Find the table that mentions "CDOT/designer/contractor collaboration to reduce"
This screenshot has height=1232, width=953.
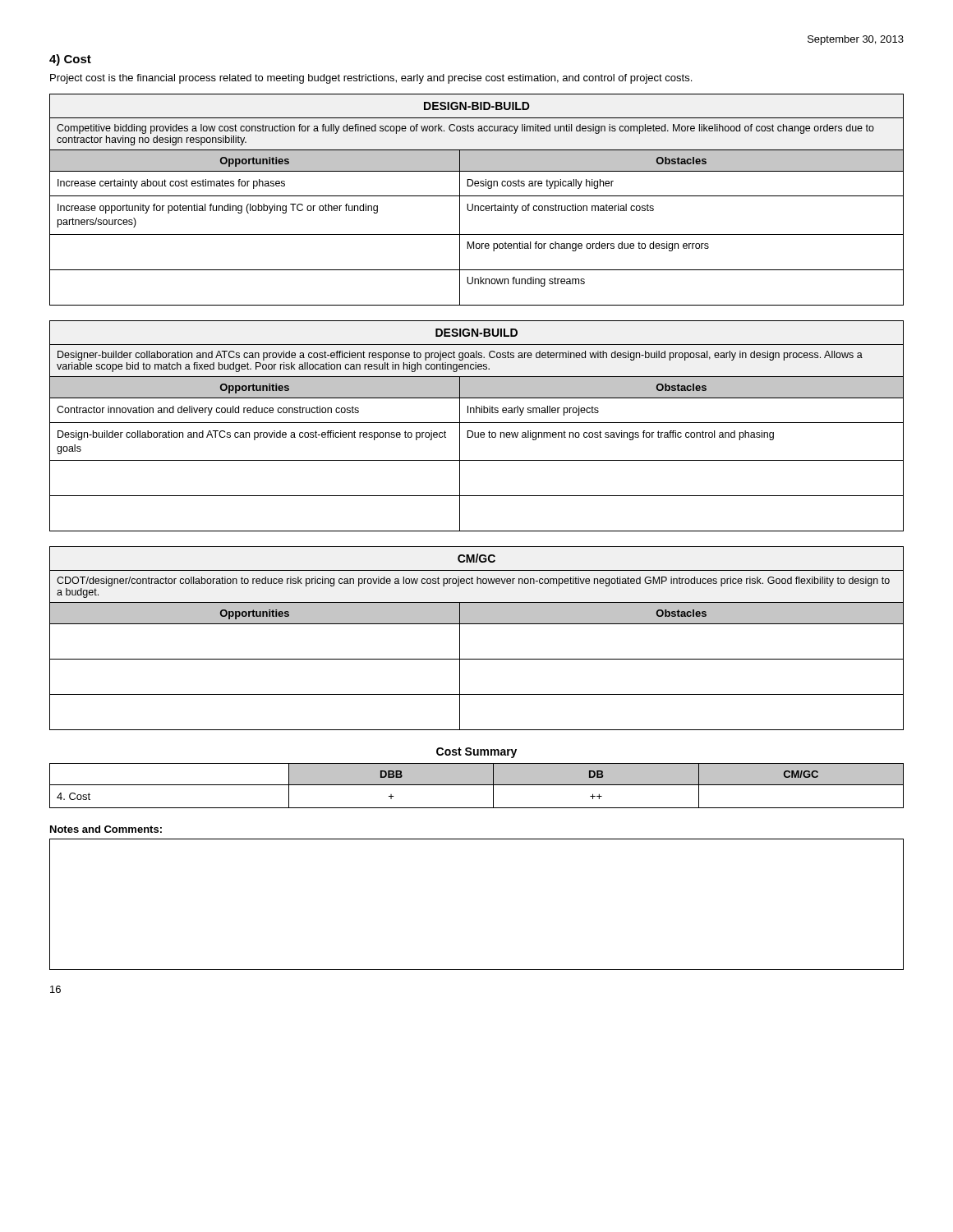pyautogui.click(x=476, y=639)
